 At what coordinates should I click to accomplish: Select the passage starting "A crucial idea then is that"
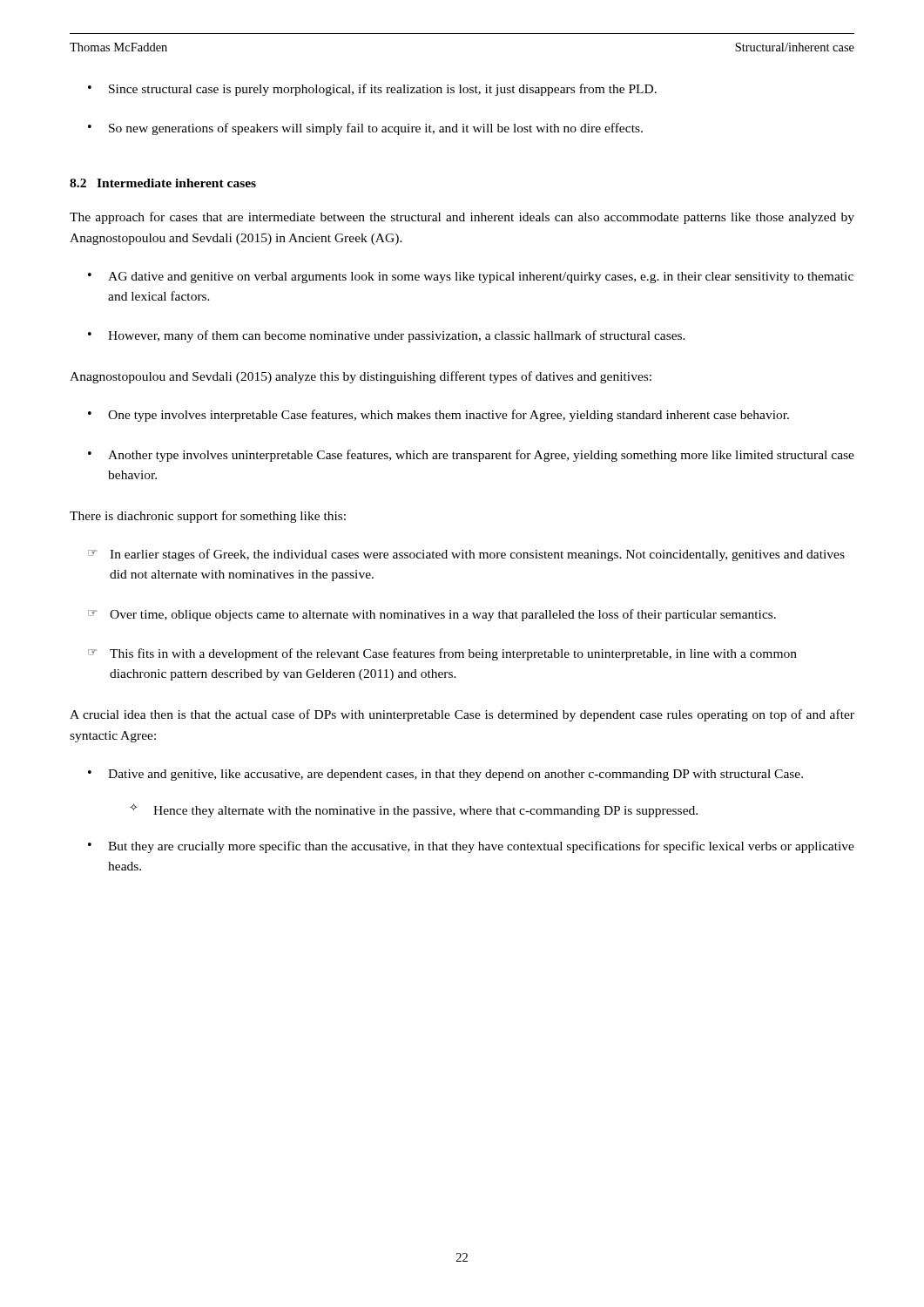tap(462, 725)
